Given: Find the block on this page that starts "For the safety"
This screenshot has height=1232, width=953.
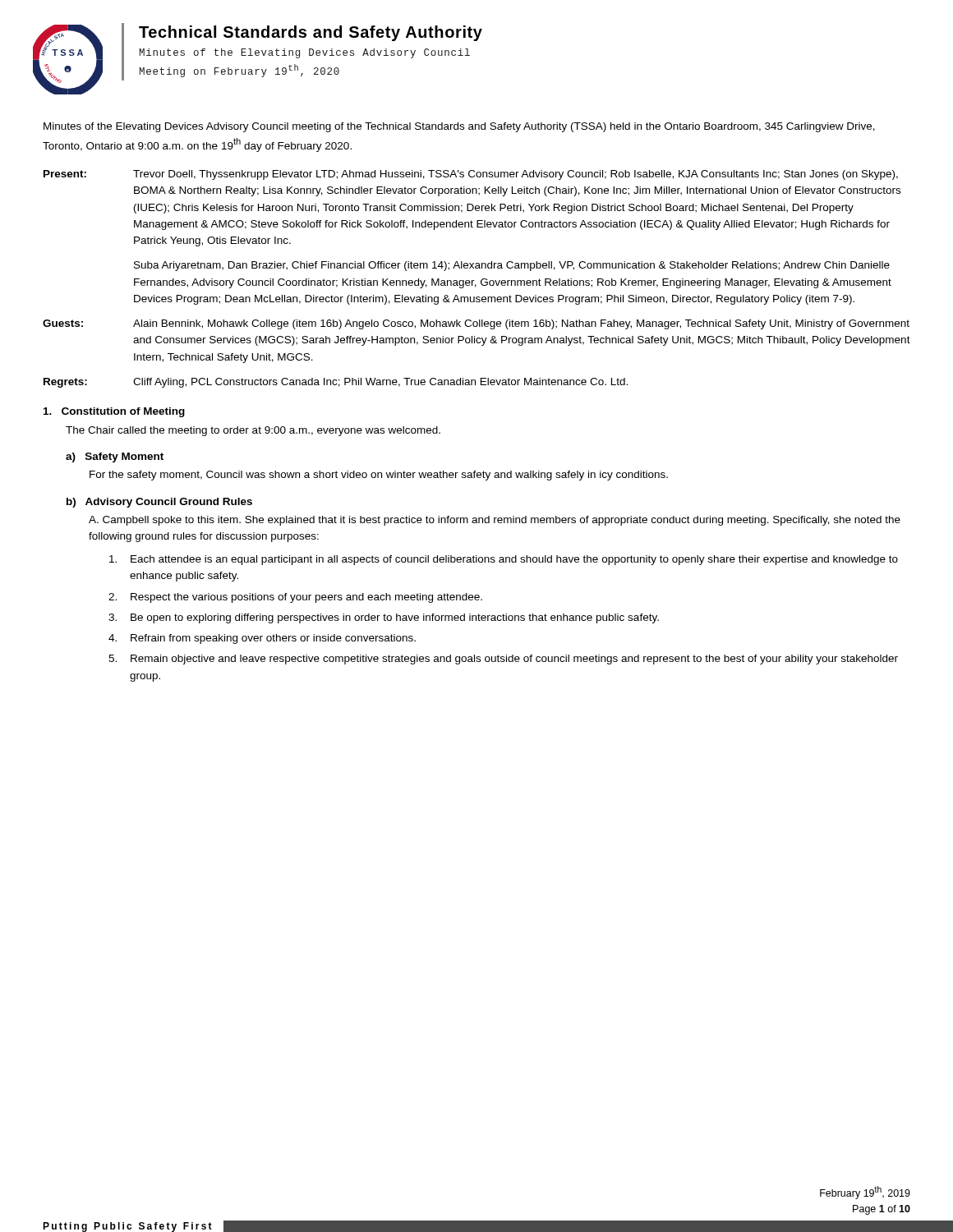Looking at the screenshot, I should click(379, 475).
